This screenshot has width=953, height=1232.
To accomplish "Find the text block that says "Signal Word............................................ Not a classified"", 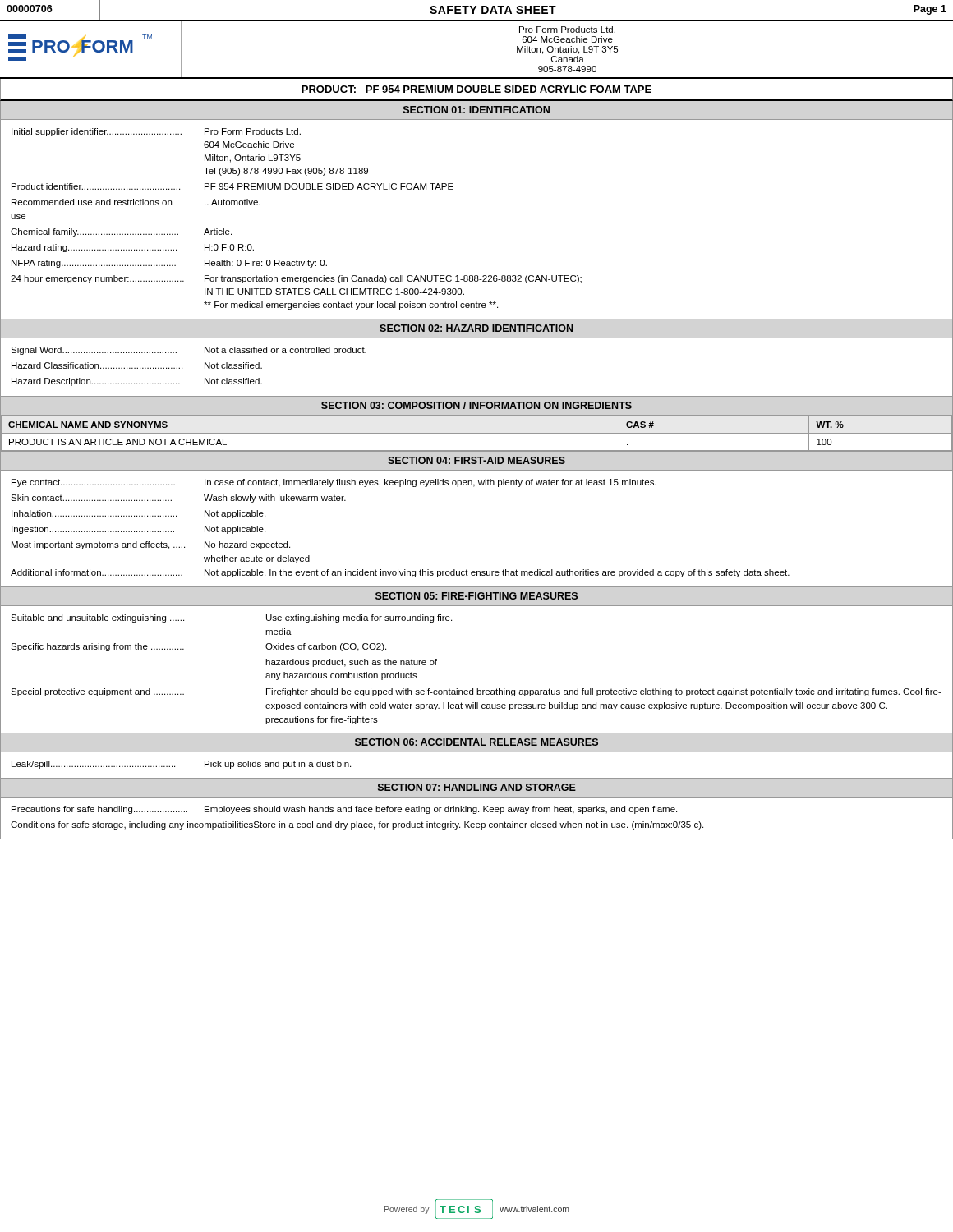I will click(33, 350).
